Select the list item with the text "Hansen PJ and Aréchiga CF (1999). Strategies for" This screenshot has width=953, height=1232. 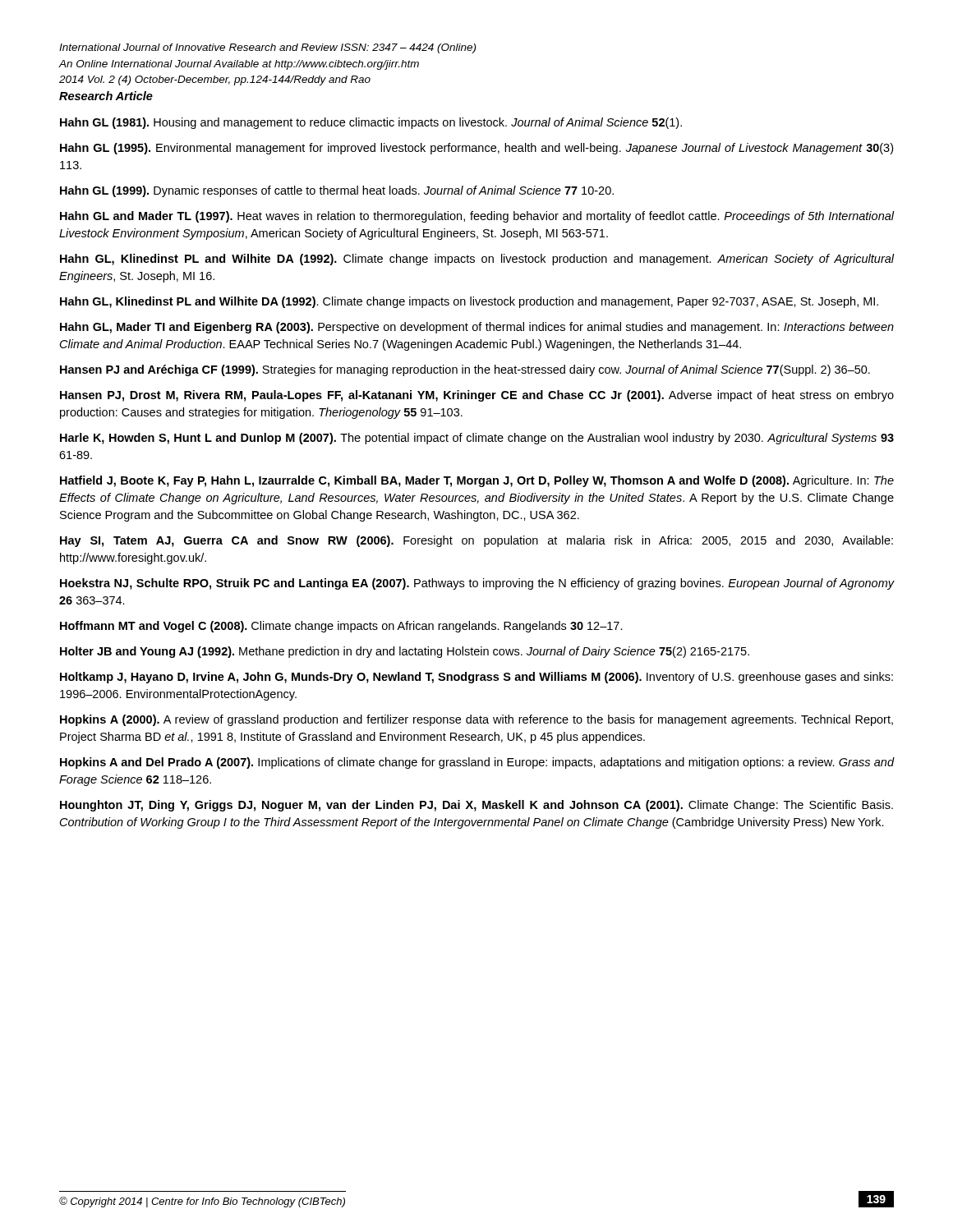coord(465,369)
